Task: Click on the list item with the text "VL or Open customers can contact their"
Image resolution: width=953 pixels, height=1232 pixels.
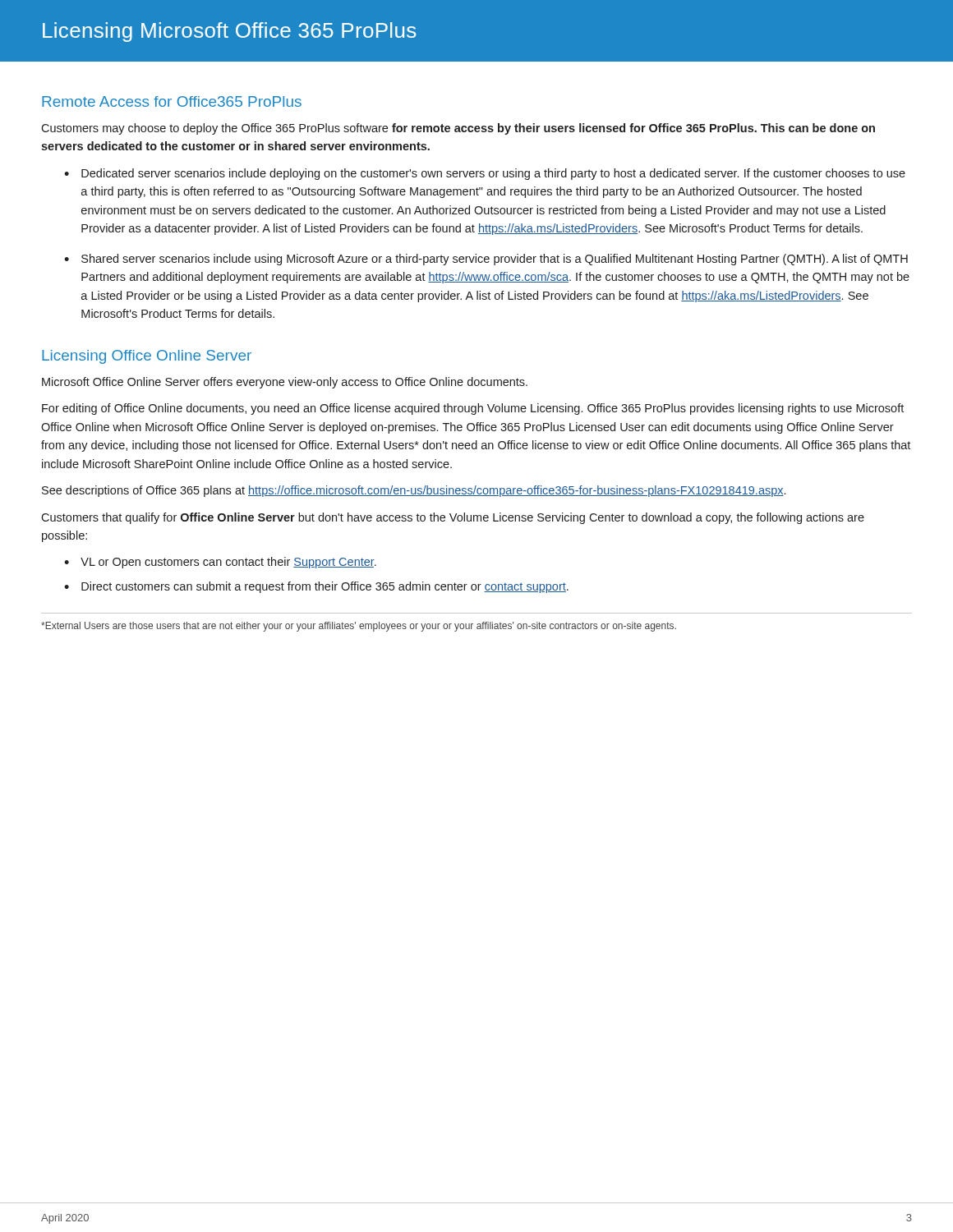Action: point(229,562)
